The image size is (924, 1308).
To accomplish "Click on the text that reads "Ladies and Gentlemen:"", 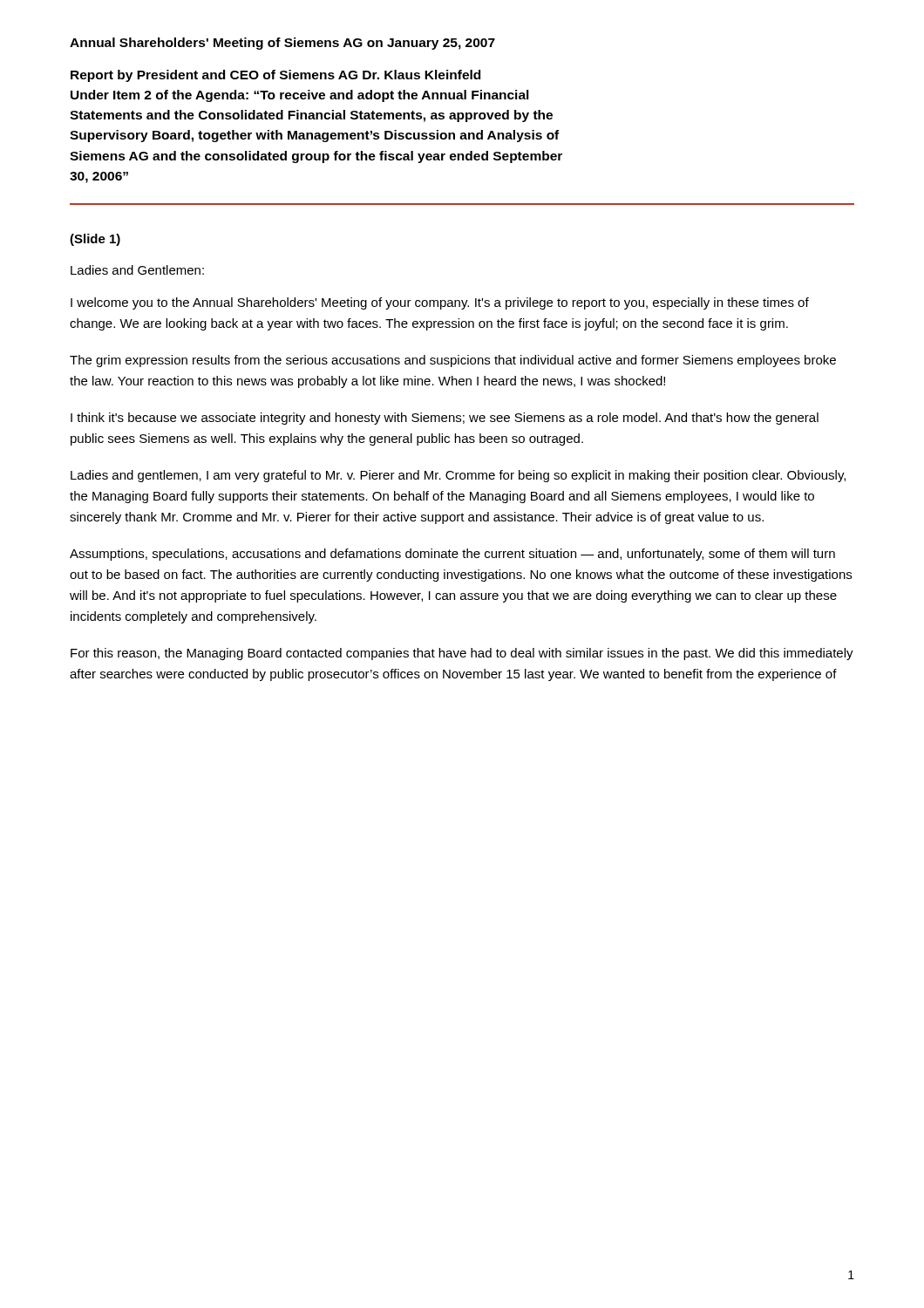I will click(x=137, y=270).
